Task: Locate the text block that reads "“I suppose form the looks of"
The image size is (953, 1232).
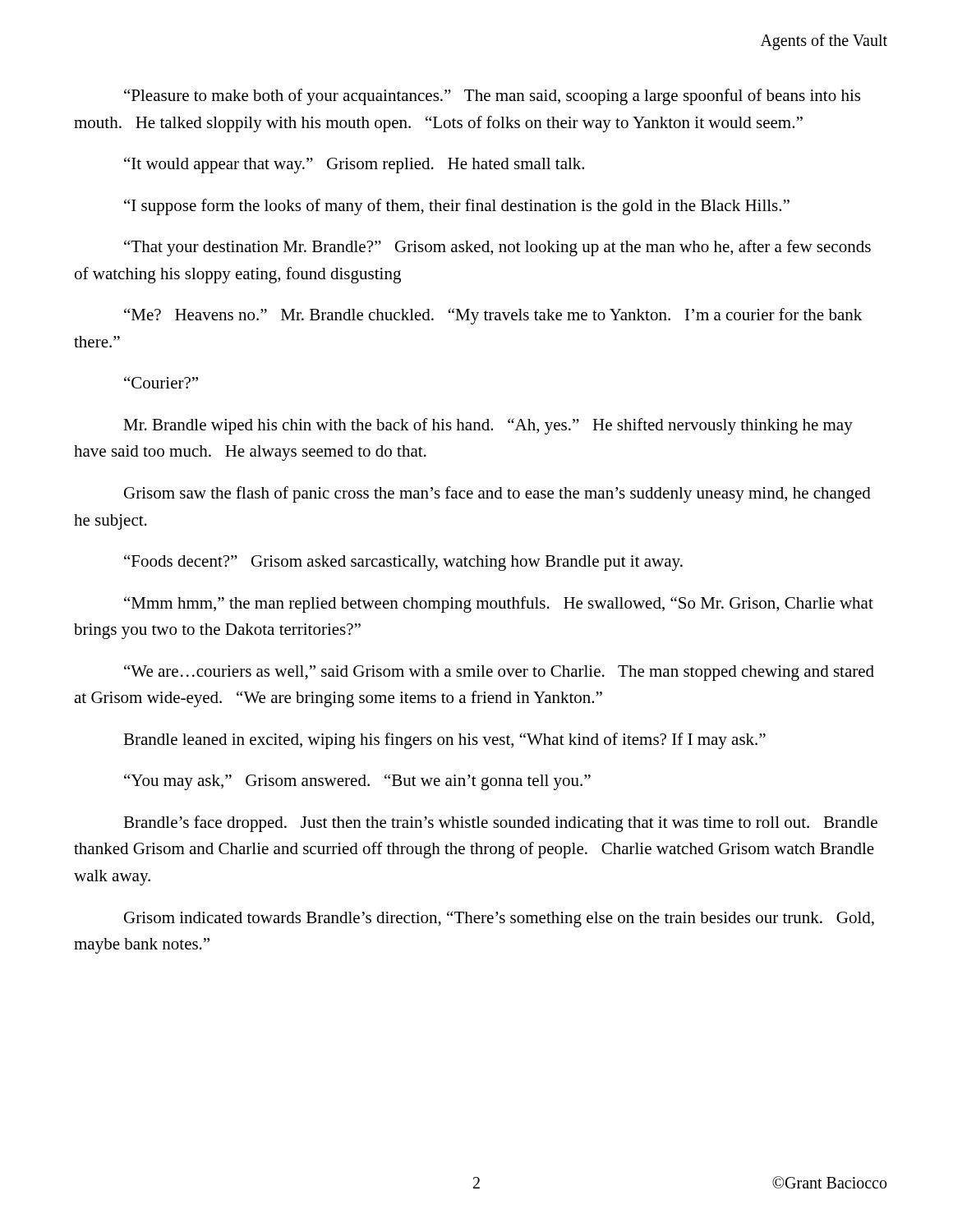Action: (457, 205)
